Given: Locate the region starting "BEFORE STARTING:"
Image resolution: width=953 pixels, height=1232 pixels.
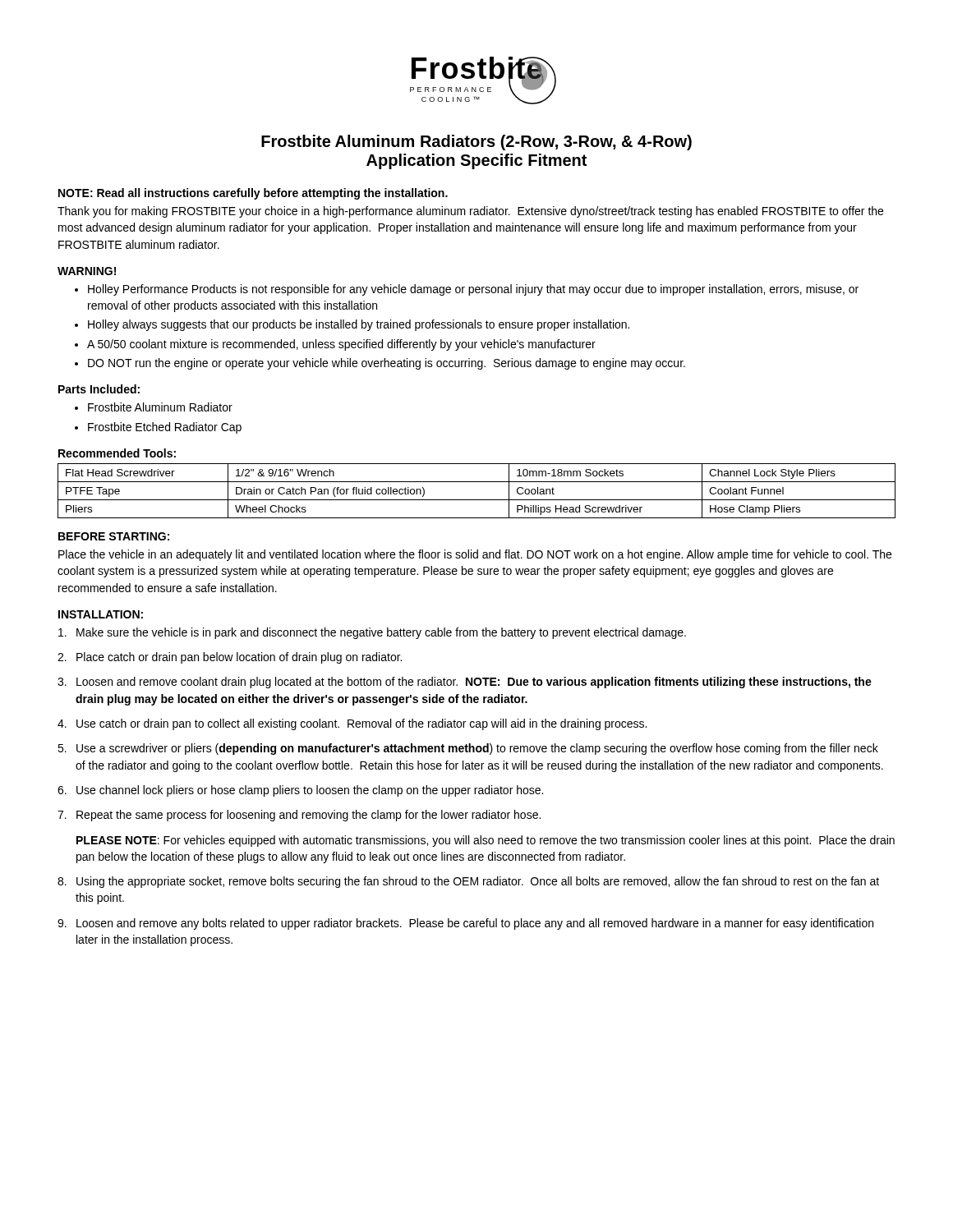Looking at the screenshot, I should coord(114,536).
